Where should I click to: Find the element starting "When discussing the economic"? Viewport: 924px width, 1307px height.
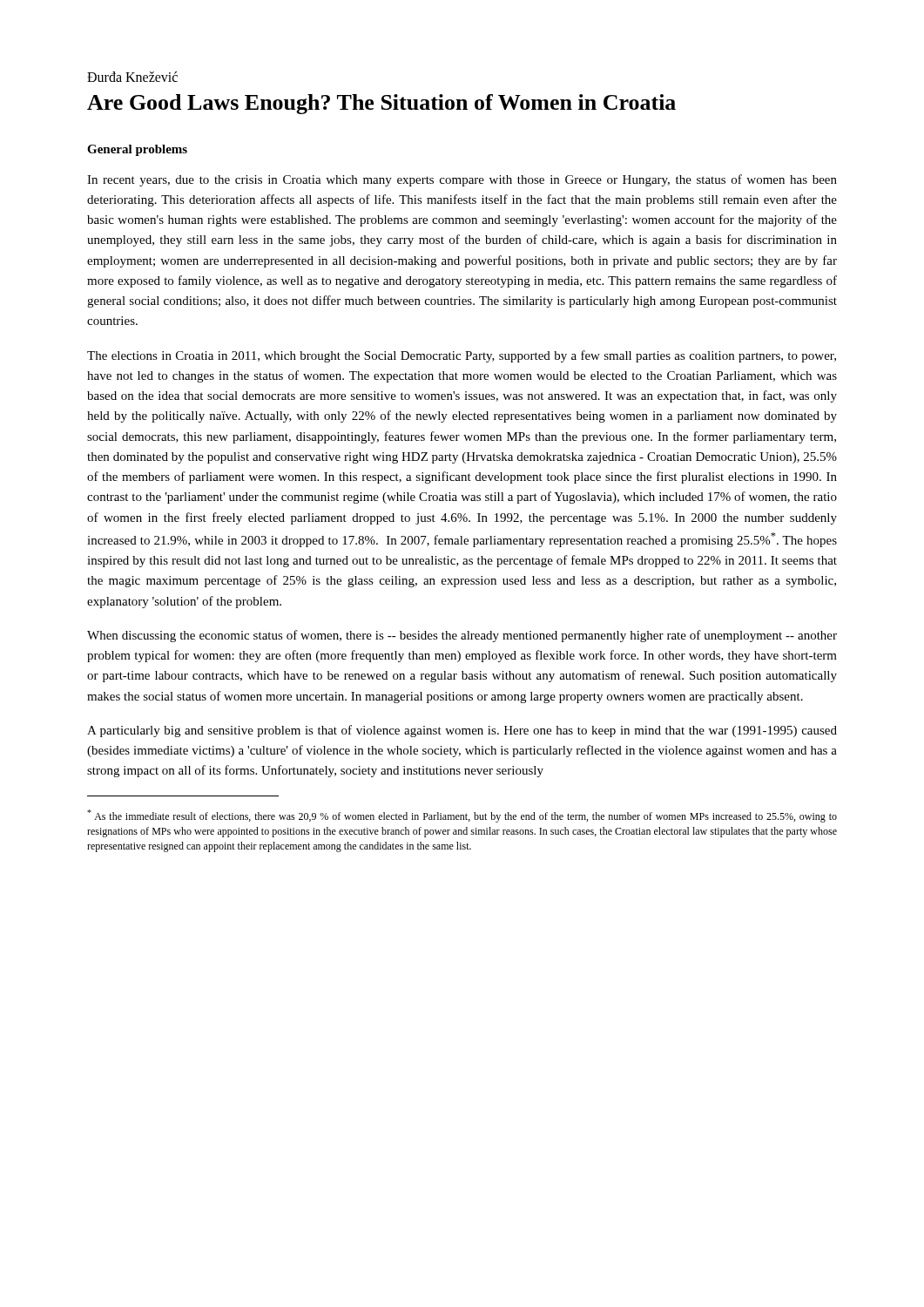pyautogui.click(x=462, y=666)
